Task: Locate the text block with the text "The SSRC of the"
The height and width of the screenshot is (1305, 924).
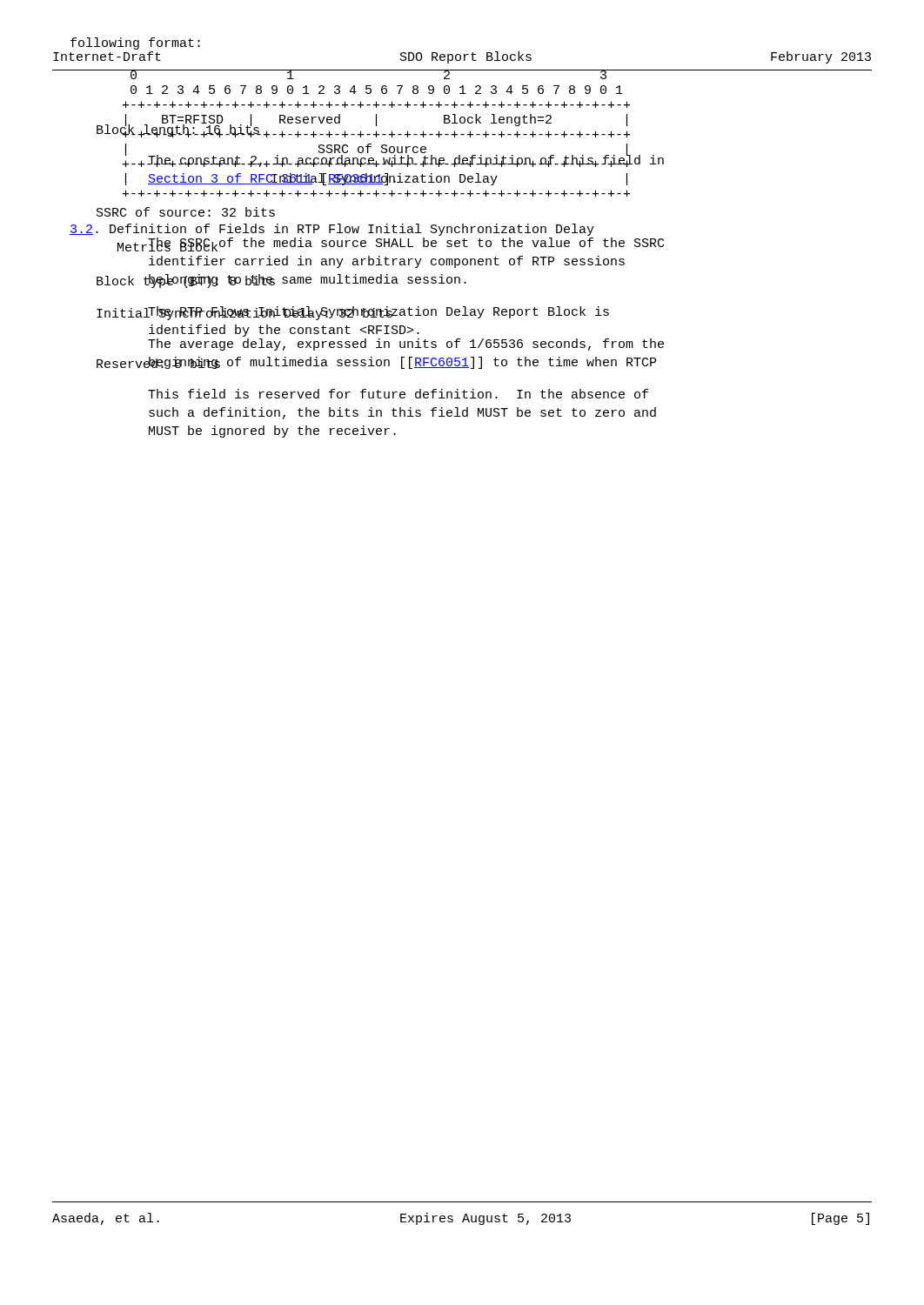Action: 406,262
